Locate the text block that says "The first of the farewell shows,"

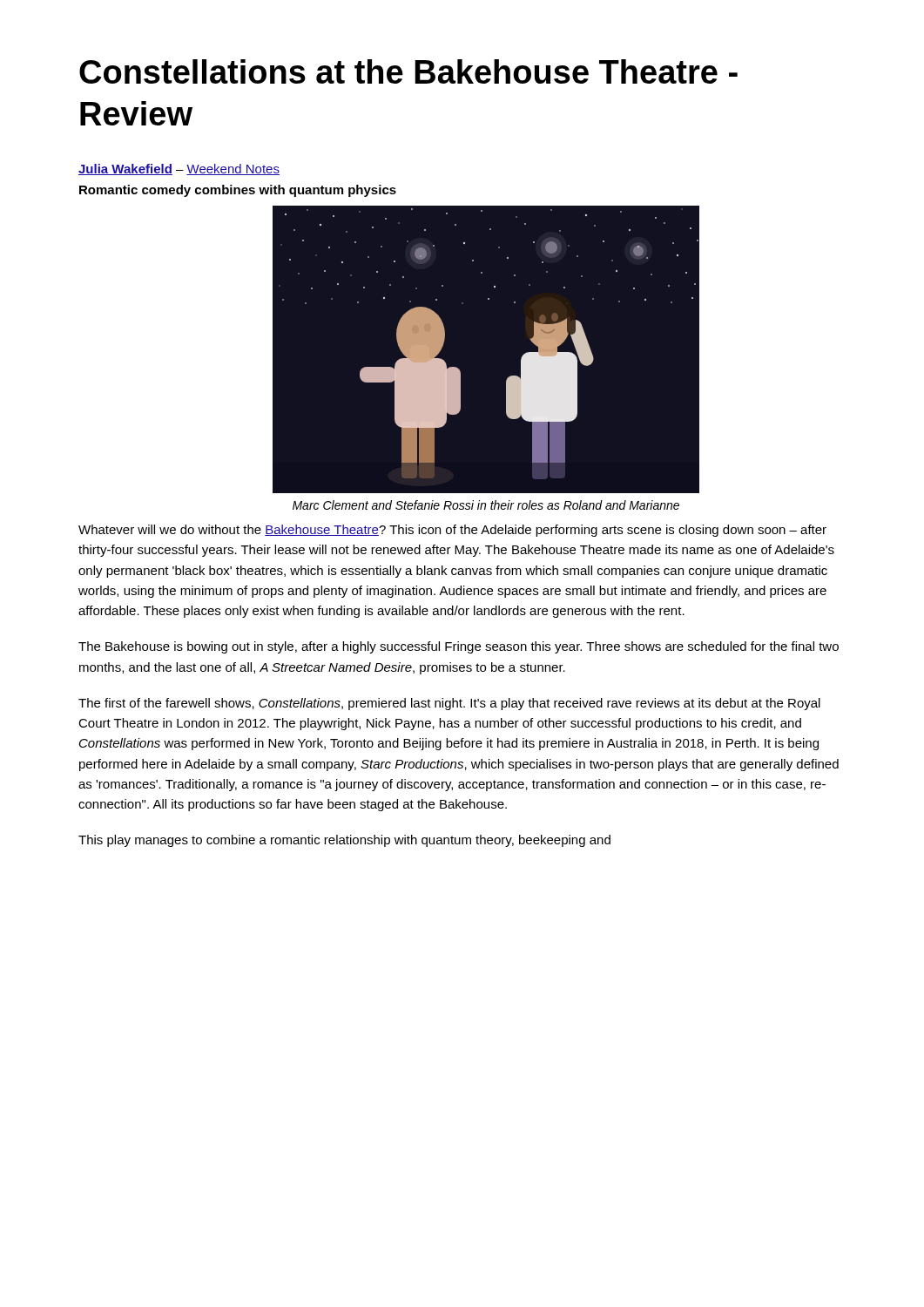[459, 753]
